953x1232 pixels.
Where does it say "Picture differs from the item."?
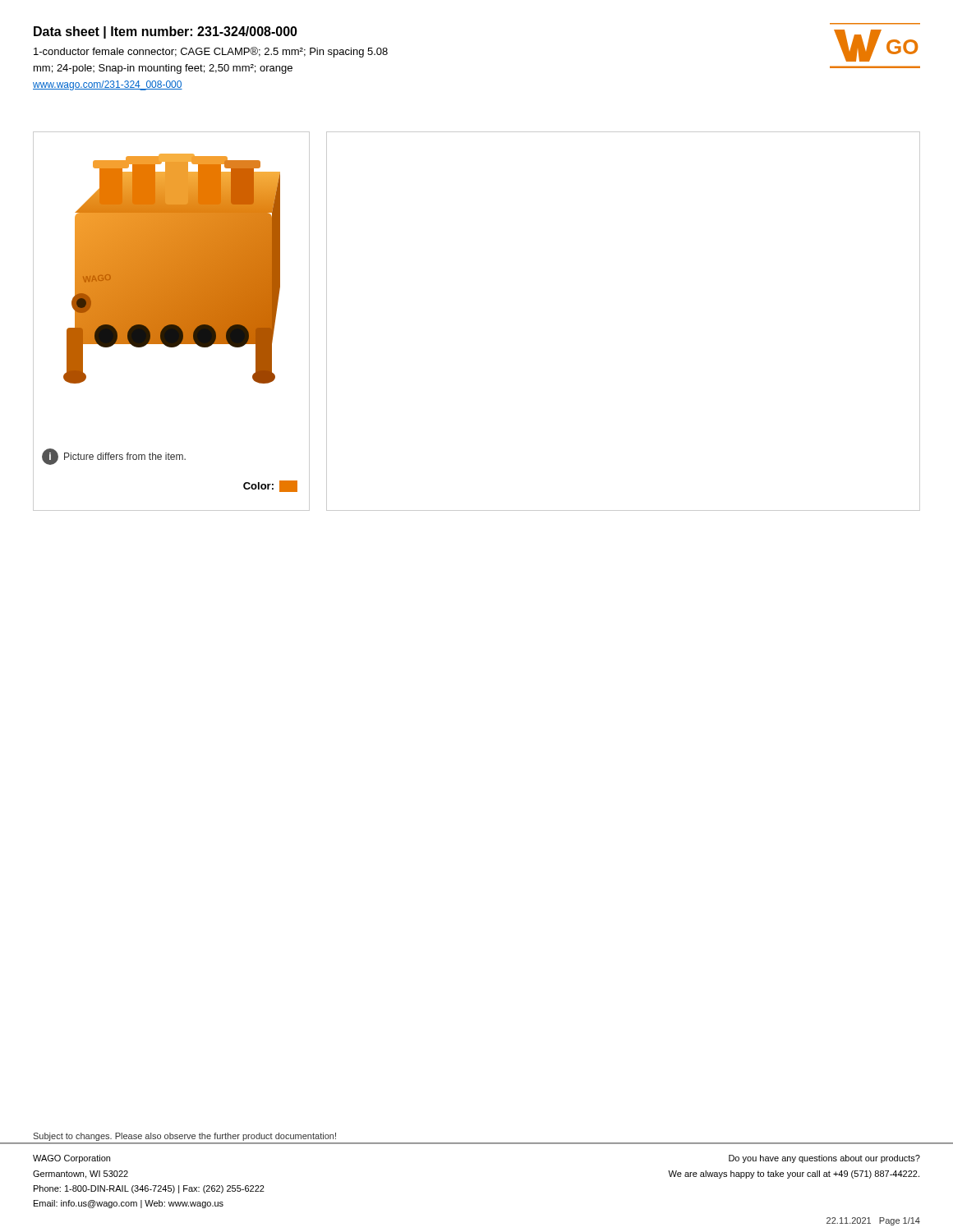click(125, 457)
